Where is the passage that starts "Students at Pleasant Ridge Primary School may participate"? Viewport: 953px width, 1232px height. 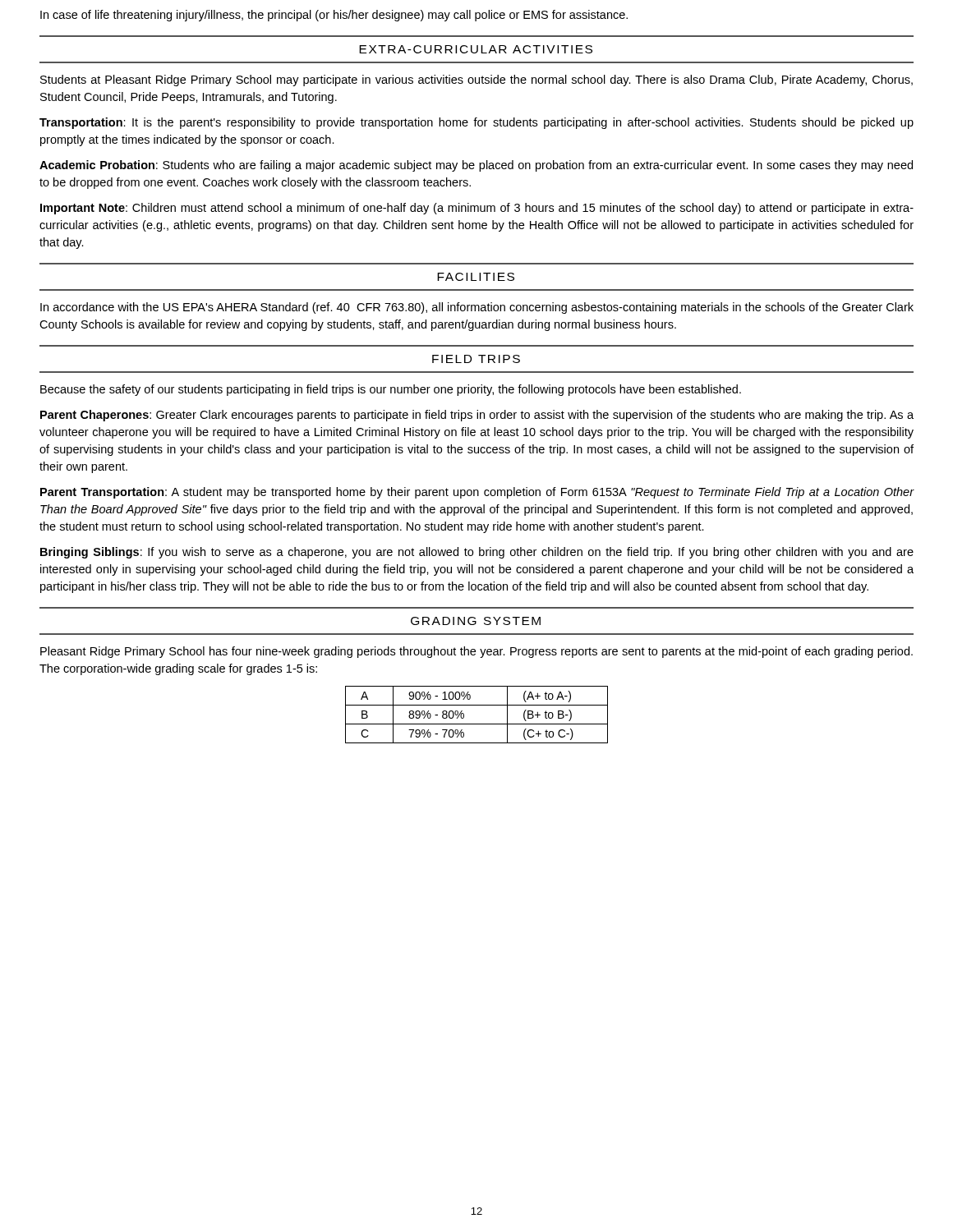pyautogui.click(x=476, y=88)
